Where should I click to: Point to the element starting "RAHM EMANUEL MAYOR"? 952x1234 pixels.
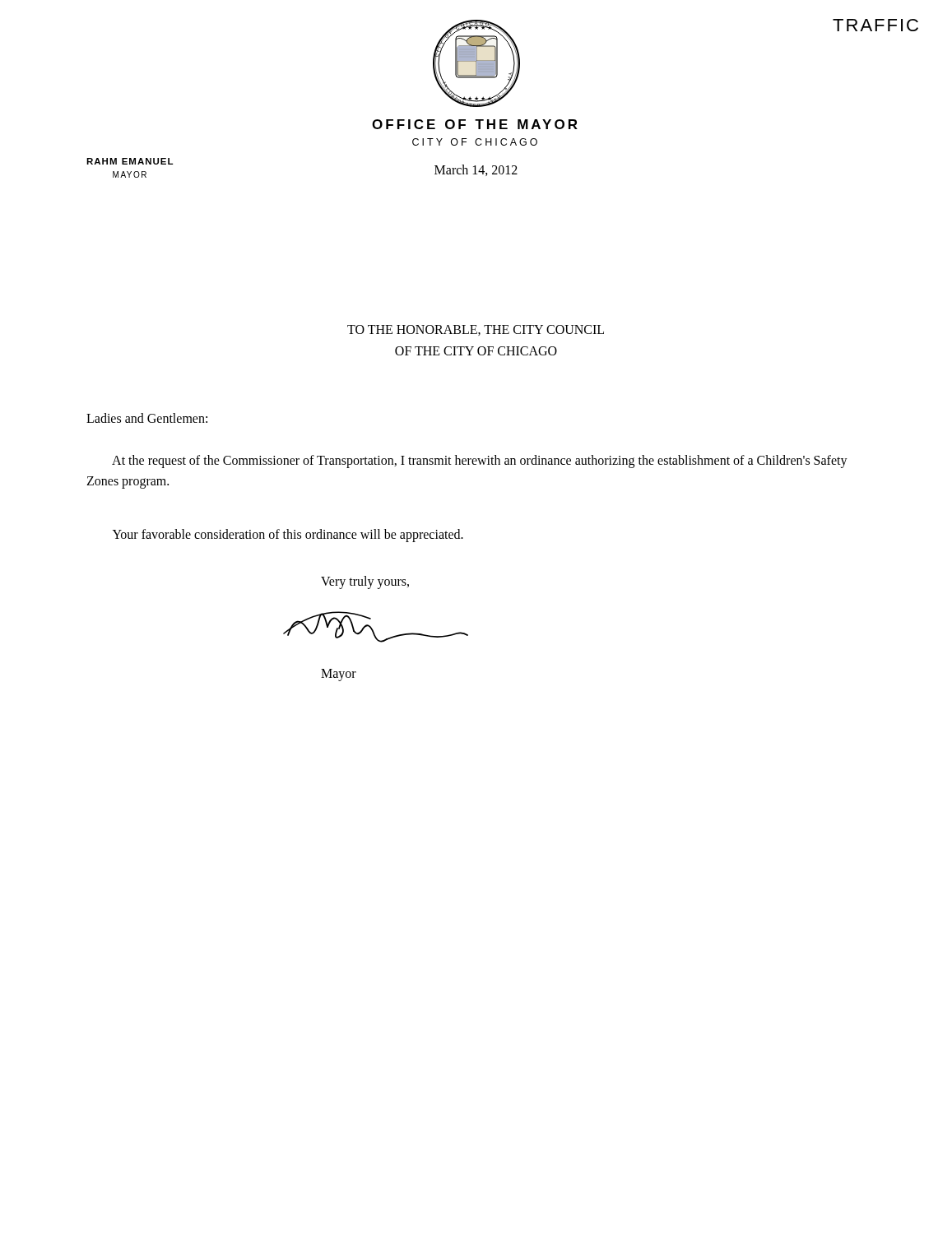pyautogui.click(x=130, y=168)
